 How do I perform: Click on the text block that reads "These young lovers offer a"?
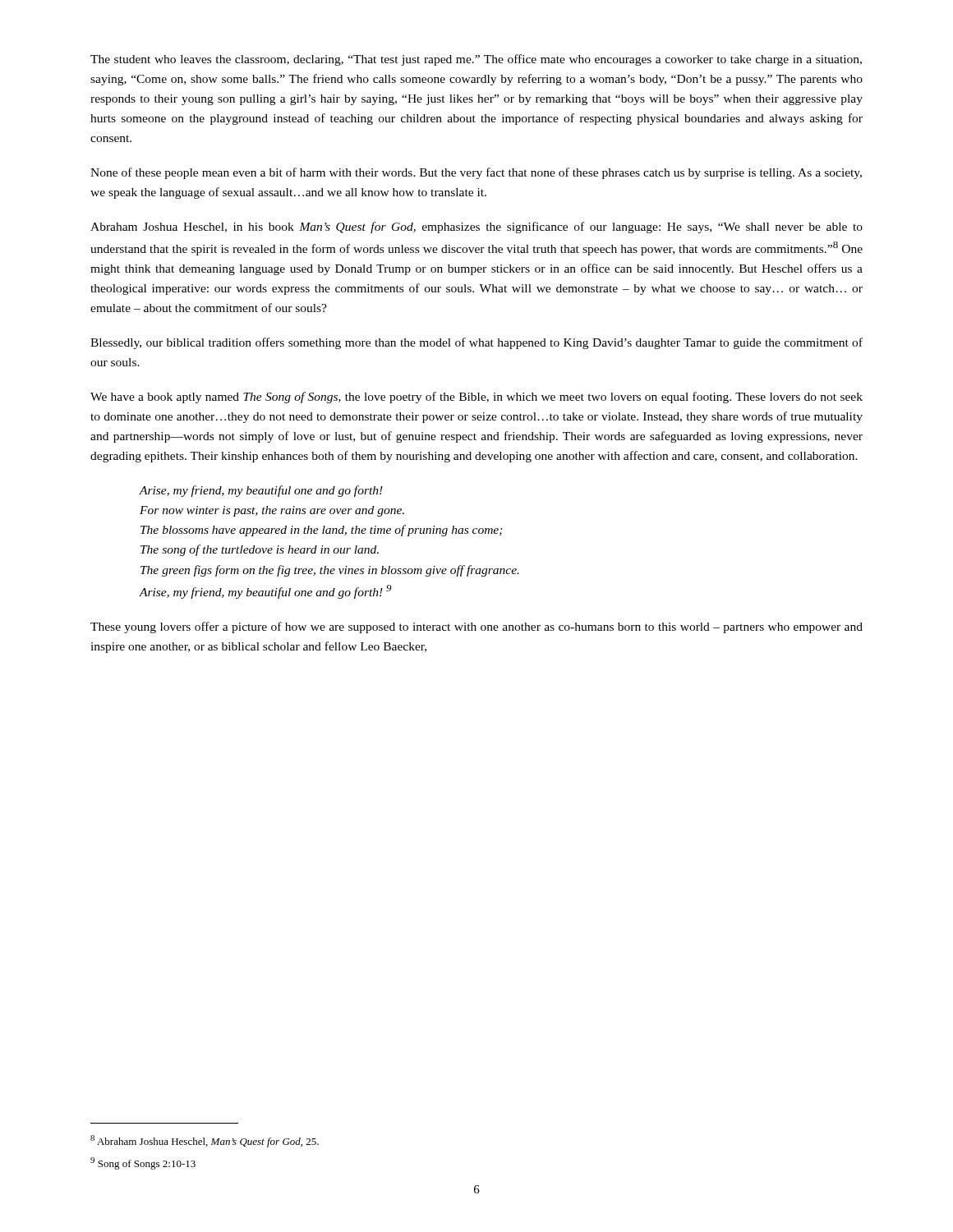[x=476, y=636]
